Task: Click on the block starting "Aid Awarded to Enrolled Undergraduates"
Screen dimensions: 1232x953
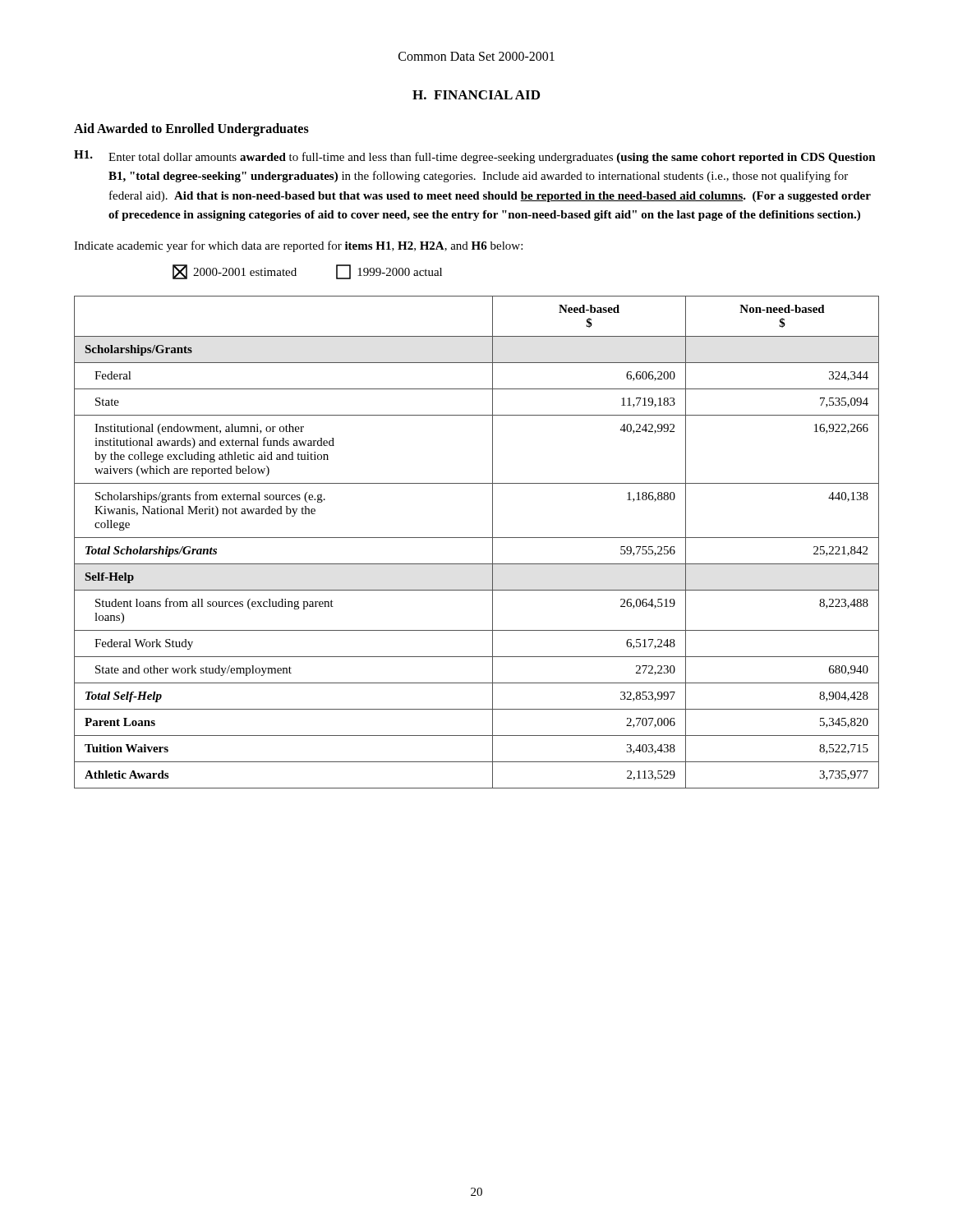Action: tap(191, 129)
